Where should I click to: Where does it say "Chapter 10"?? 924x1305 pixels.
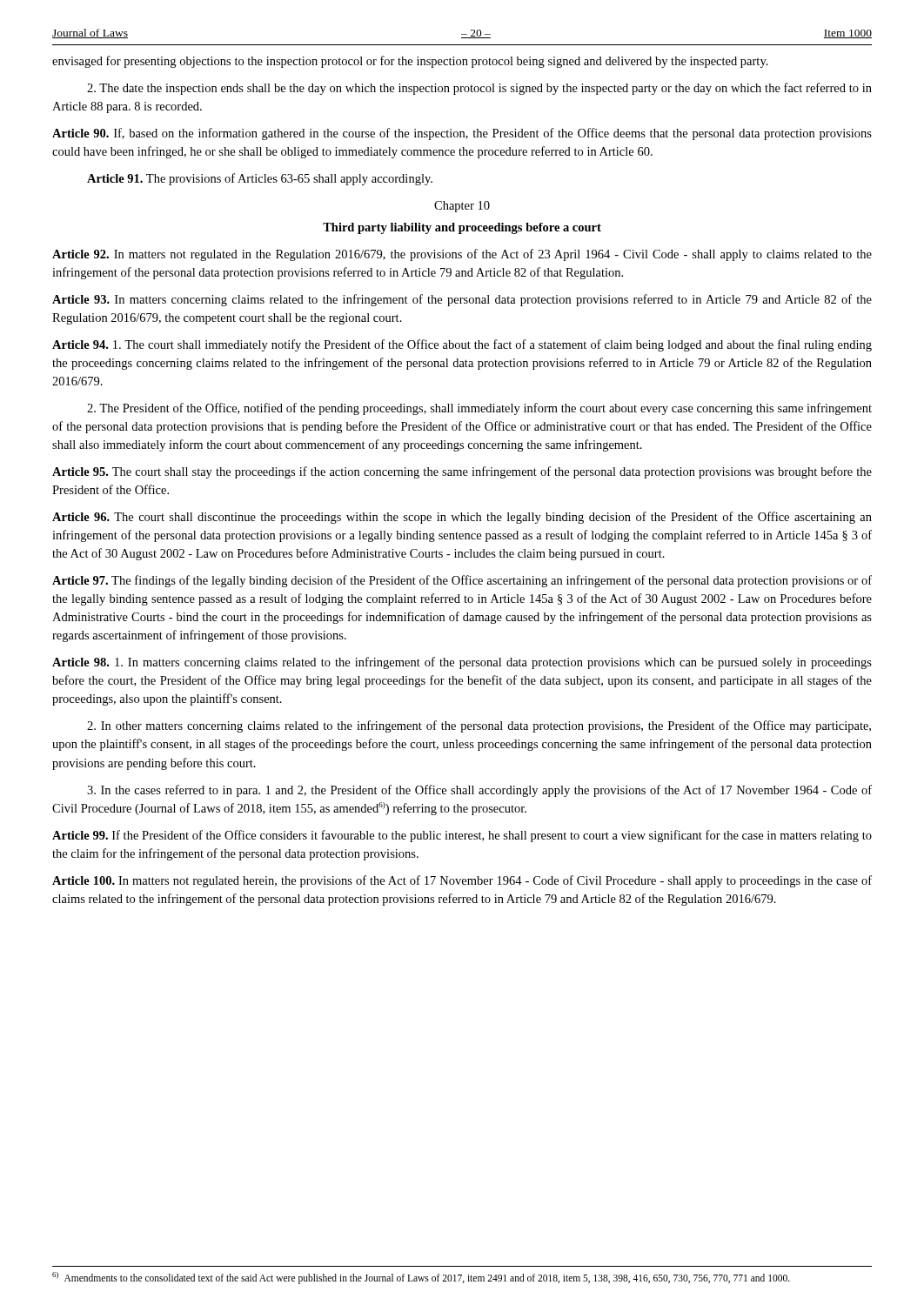[x=462, y=205]
